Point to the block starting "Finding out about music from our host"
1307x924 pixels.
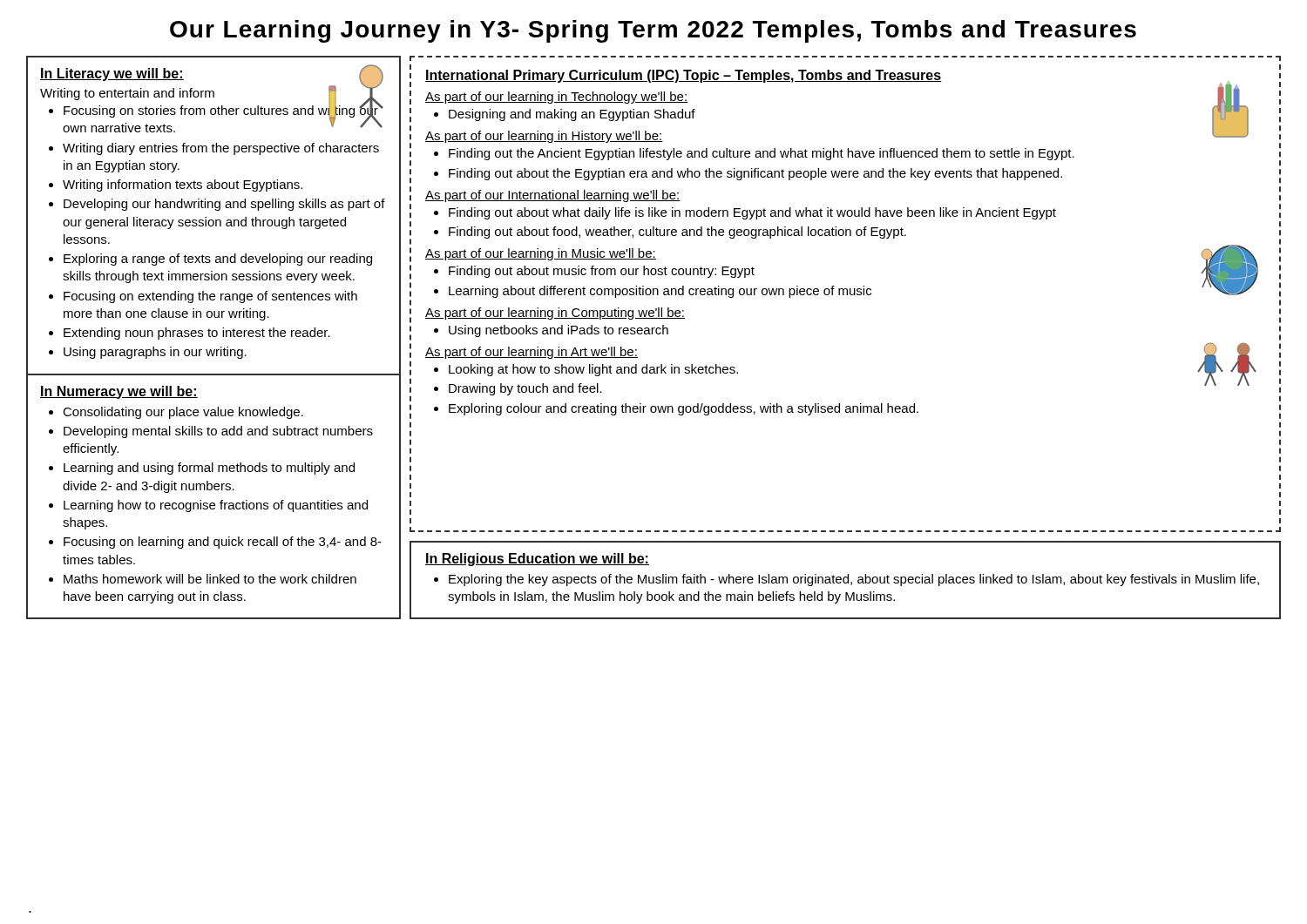tap(601, 271)
